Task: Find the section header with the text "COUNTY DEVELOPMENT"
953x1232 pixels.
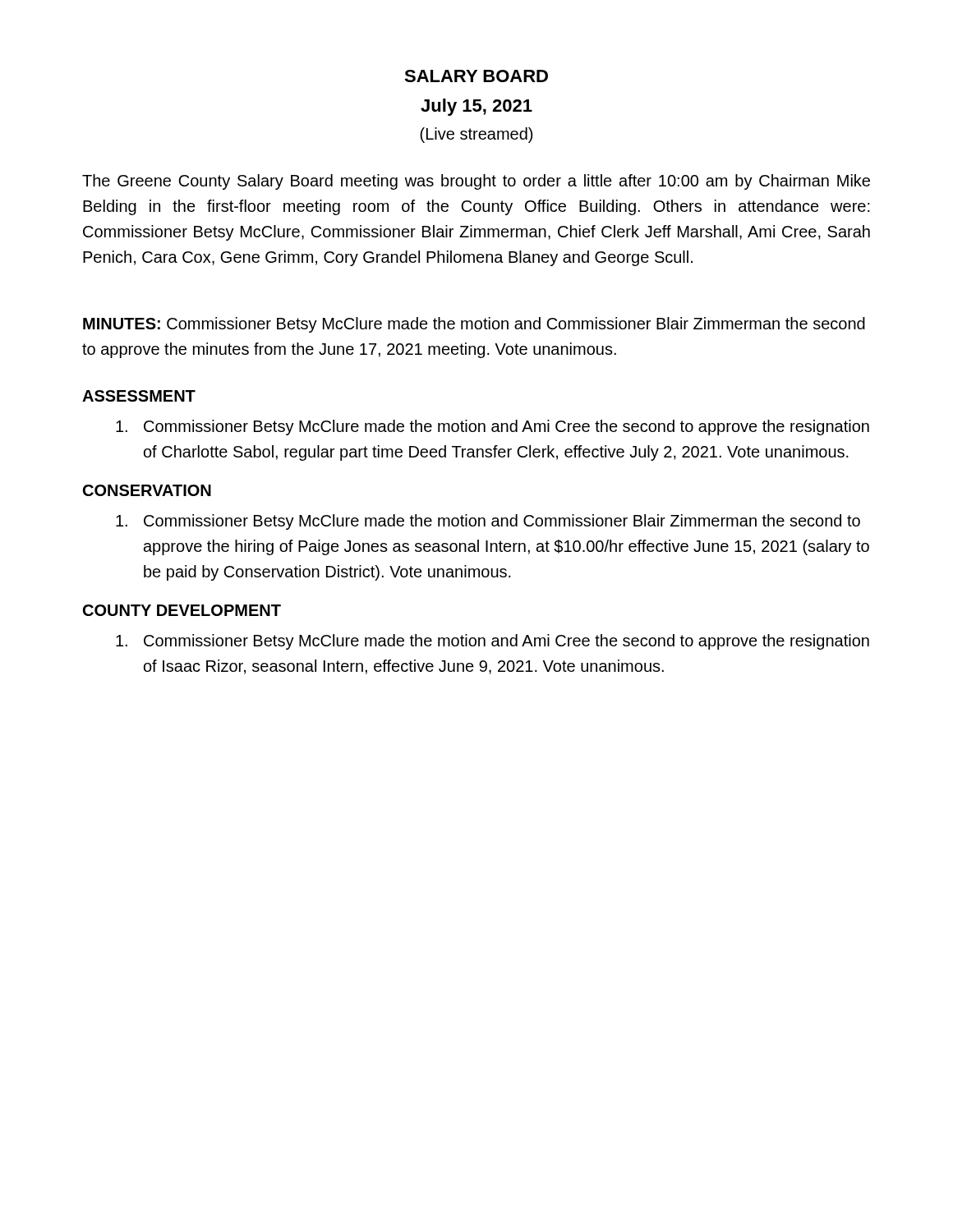Action: point(181,610)
